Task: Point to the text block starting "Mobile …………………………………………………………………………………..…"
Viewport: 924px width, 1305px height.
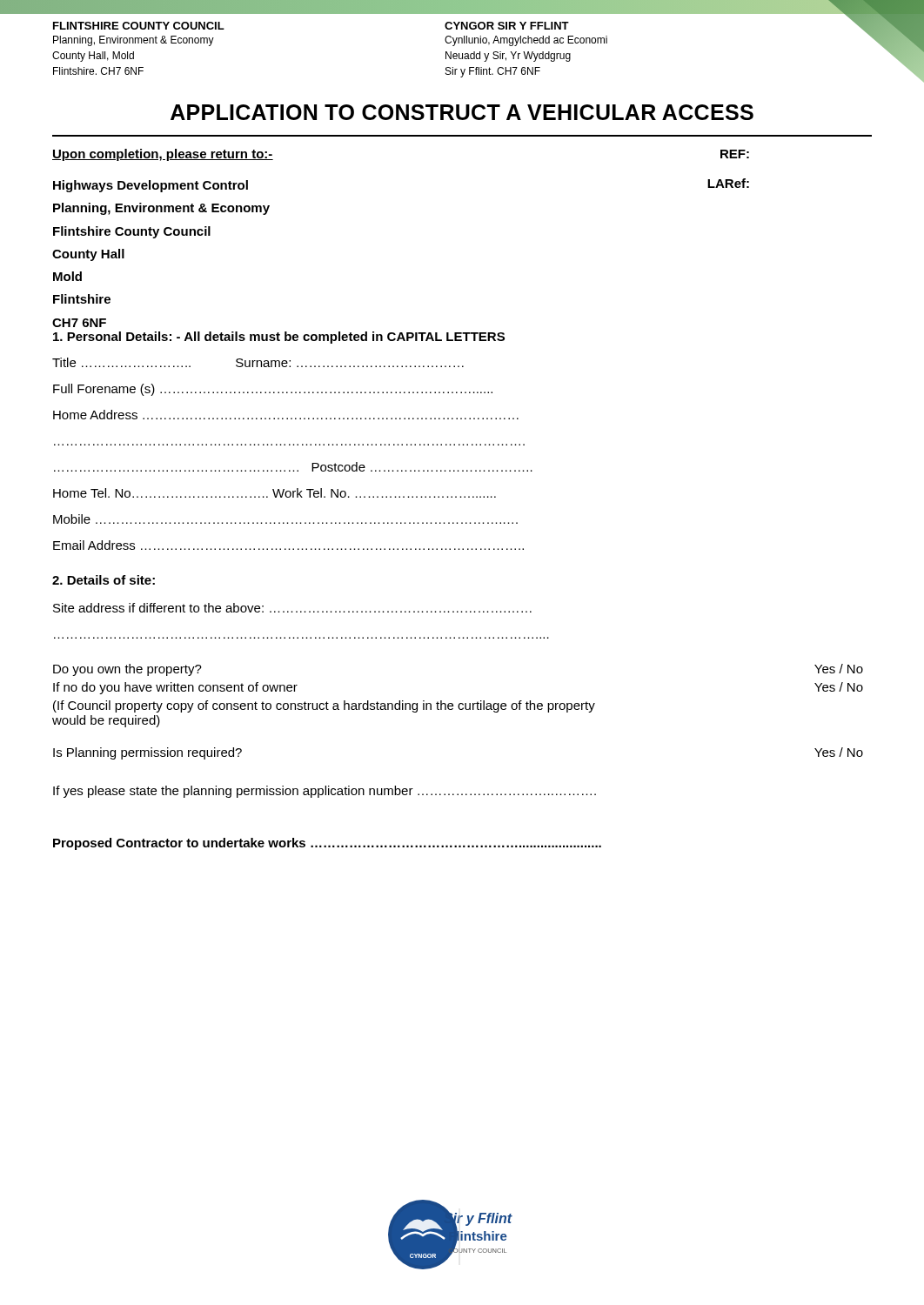Action: [286, 519]
